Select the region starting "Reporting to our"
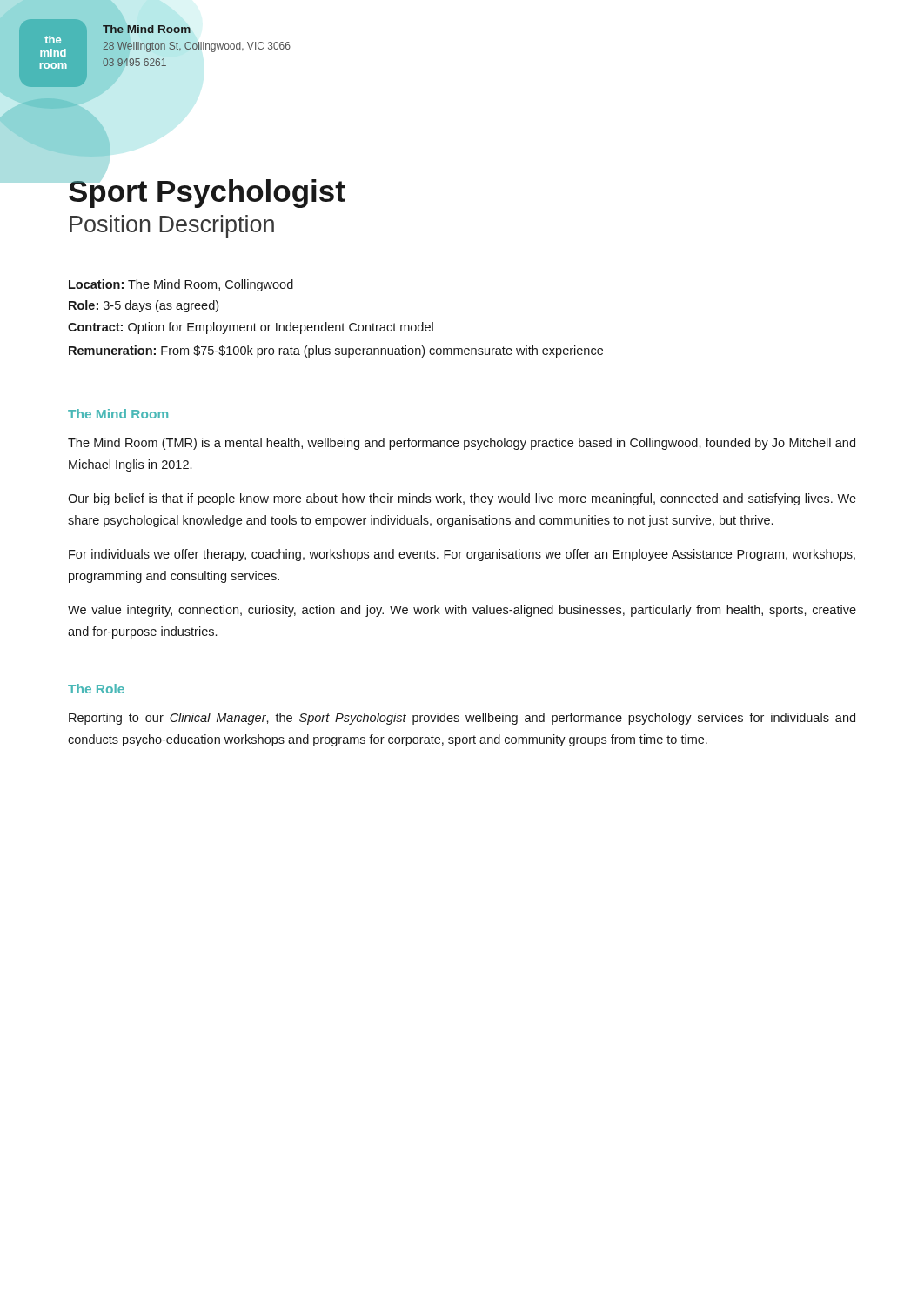 462,728
